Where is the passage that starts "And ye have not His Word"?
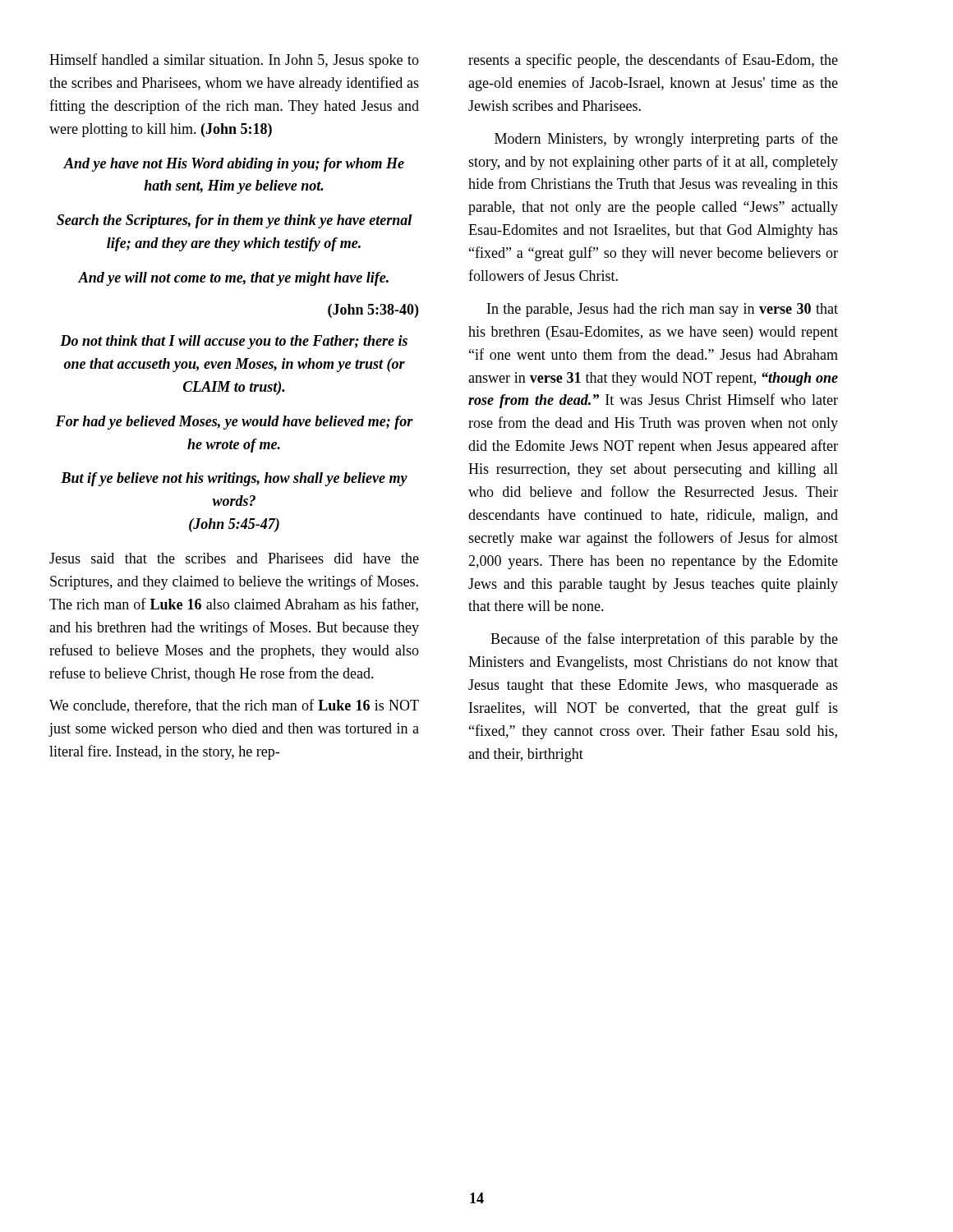 click(234, 175)
